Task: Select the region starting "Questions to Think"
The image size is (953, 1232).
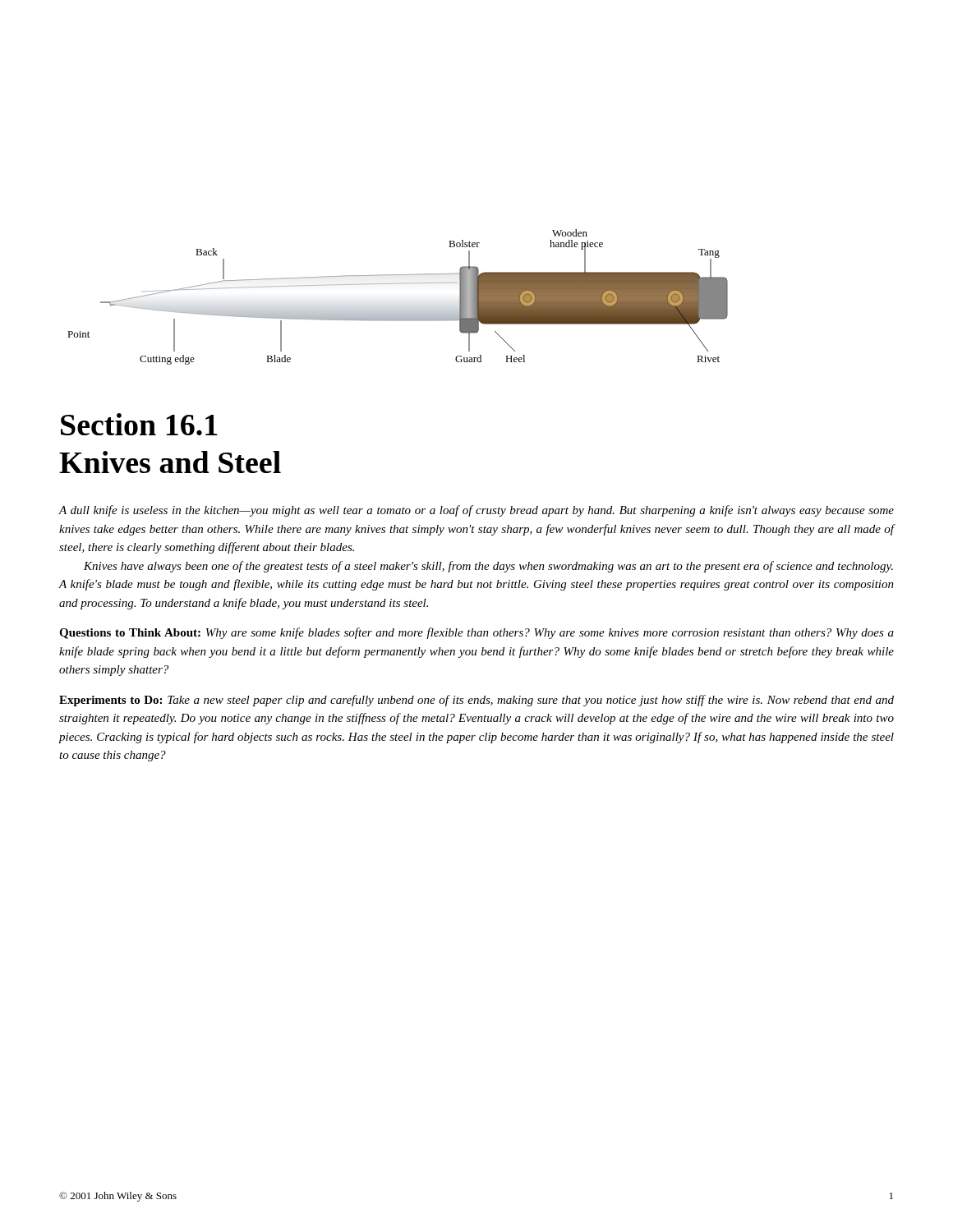Action: point(476,651)
